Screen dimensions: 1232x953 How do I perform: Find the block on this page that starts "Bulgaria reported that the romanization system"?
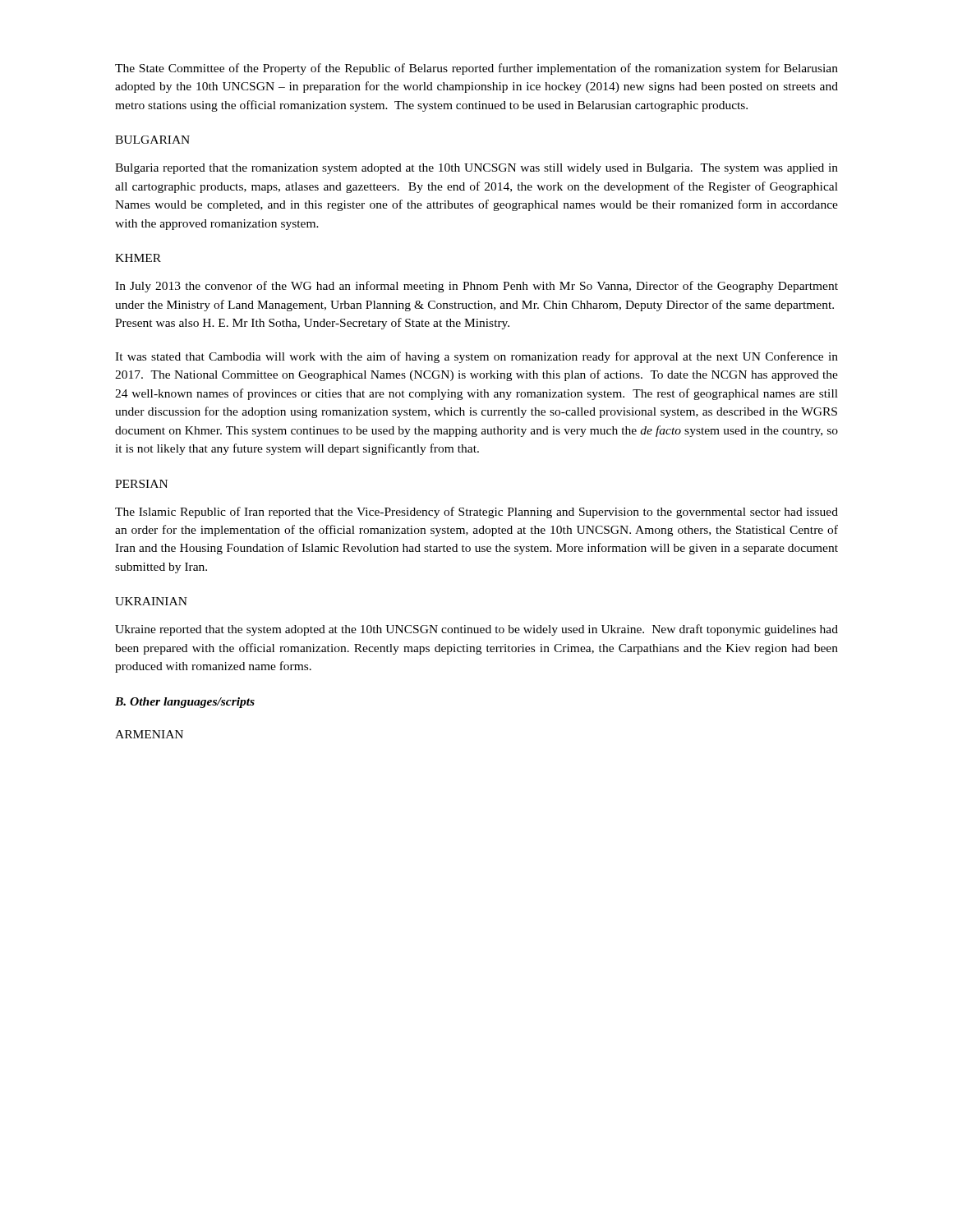(x=476, y=195)
